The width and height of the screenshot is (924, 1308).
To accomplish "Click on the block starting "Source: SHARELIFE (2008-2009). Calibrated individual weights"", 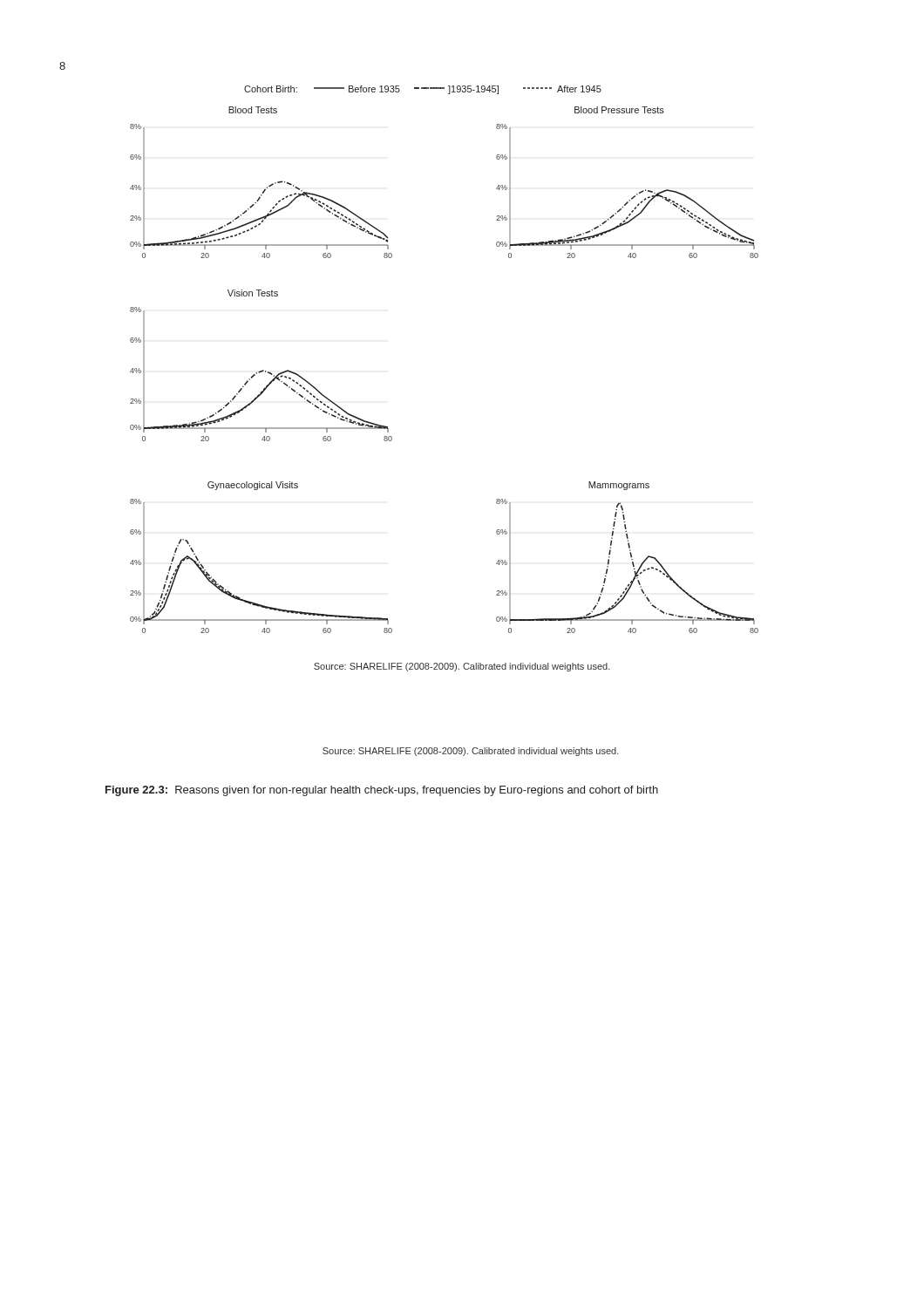I will (471, 751).
